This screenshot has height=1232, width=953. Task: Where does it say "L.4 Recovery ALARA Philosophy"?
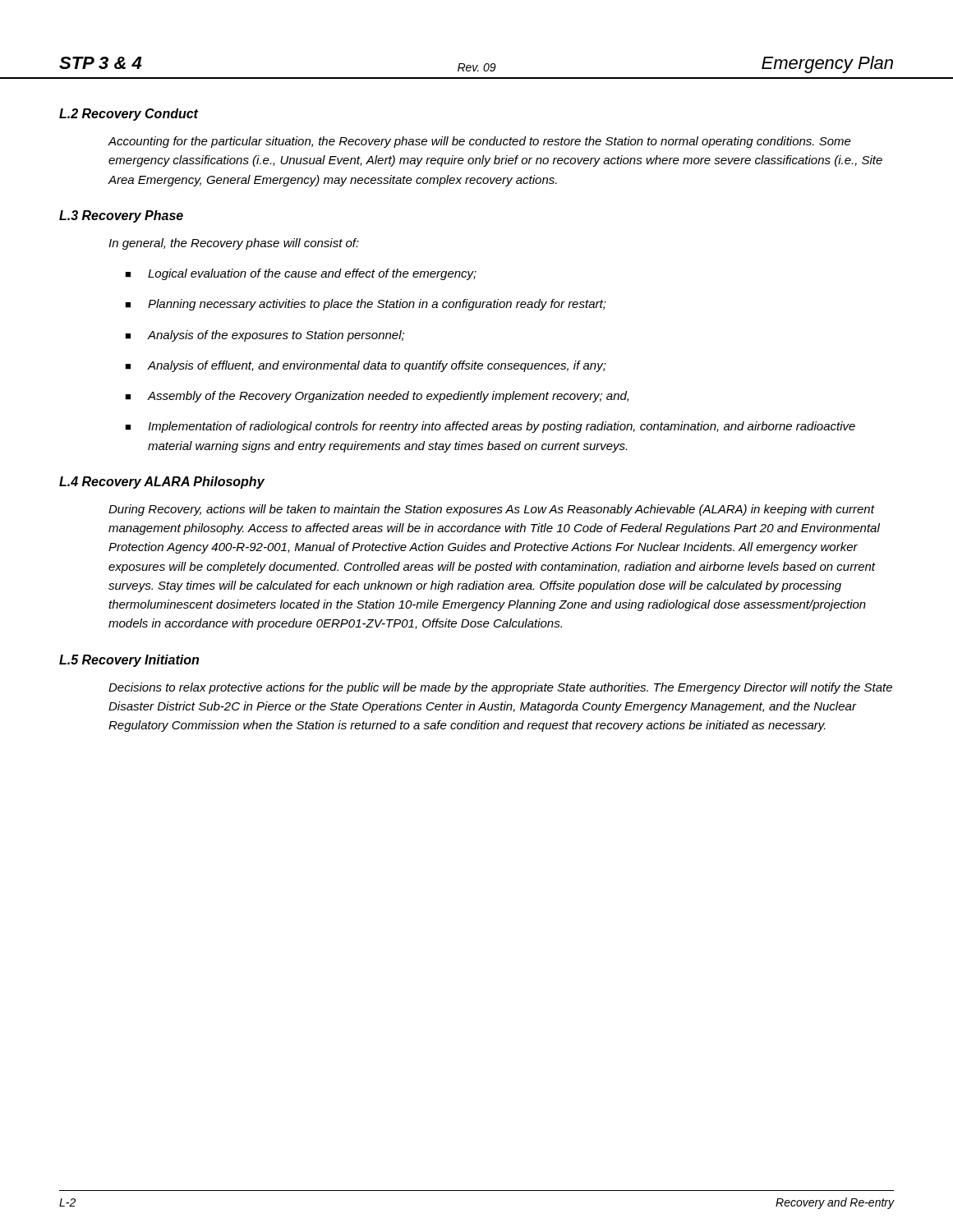162,482
